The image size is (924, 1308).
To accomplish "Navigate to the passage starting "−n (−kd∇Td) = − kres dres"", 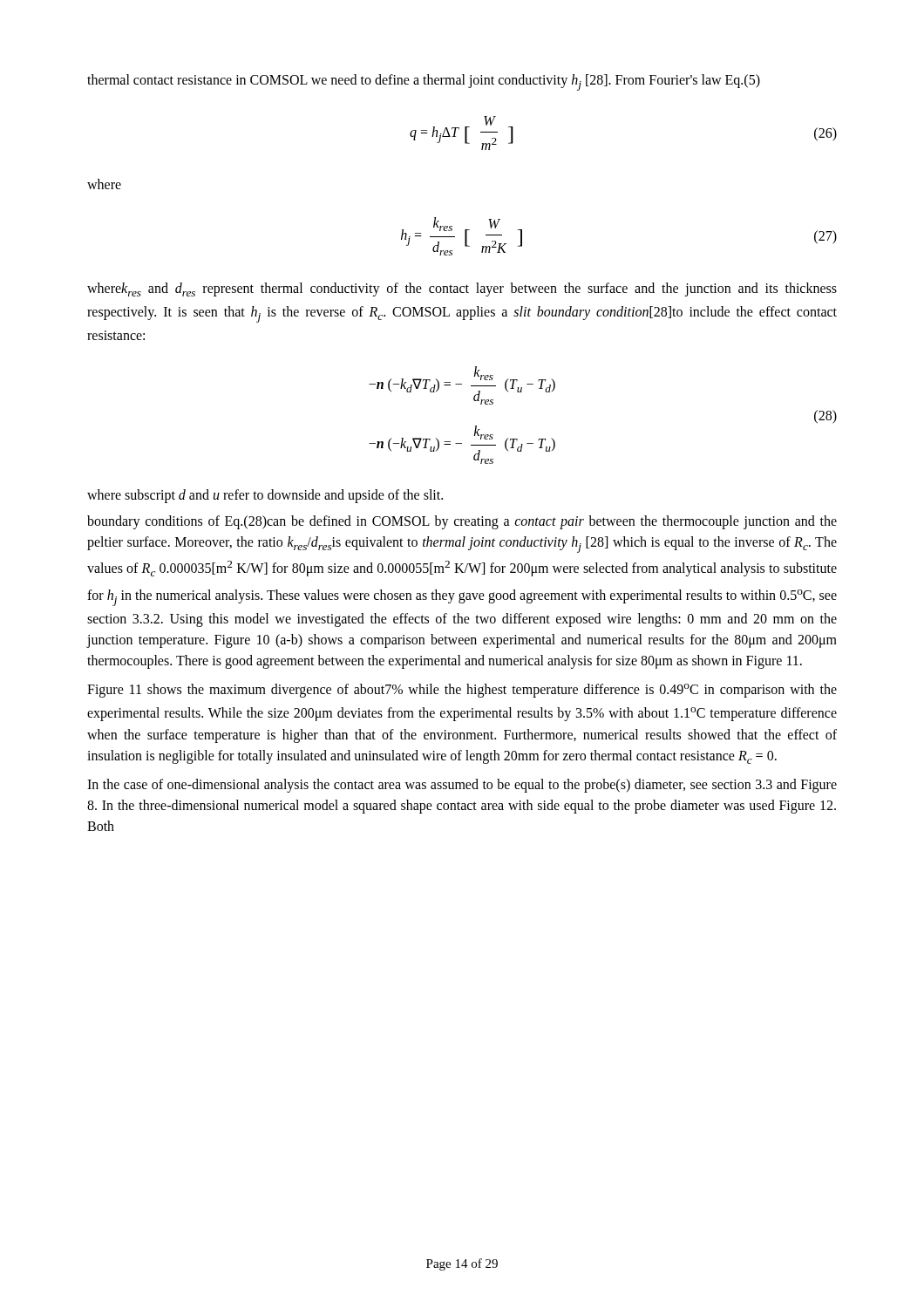I will pyautogui.click(x=462, y=385).
